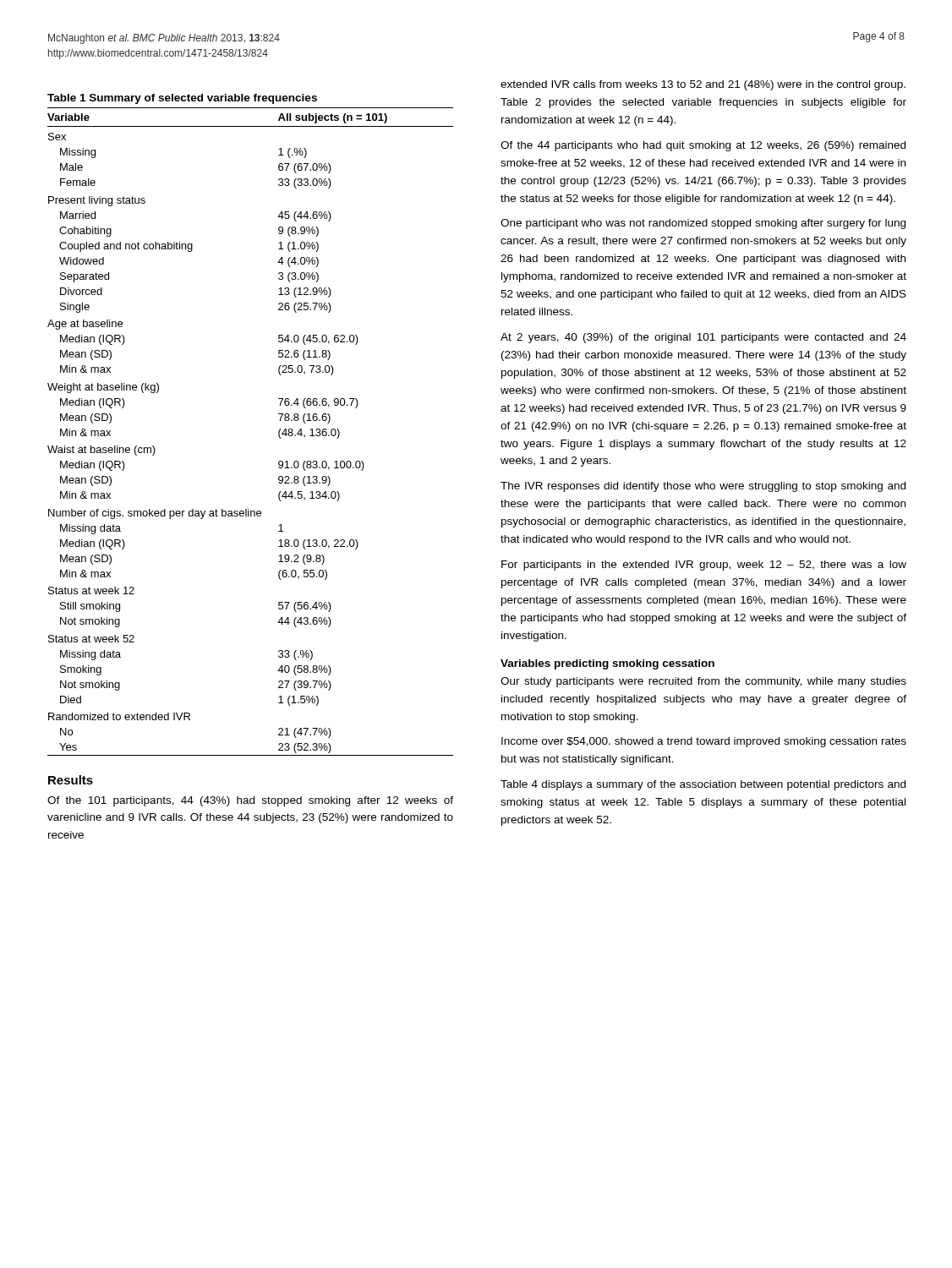Click on the text block that says "Our study participants"
Image resolution: width=952 pixels, height=1268 pixels.
point(703,751)
